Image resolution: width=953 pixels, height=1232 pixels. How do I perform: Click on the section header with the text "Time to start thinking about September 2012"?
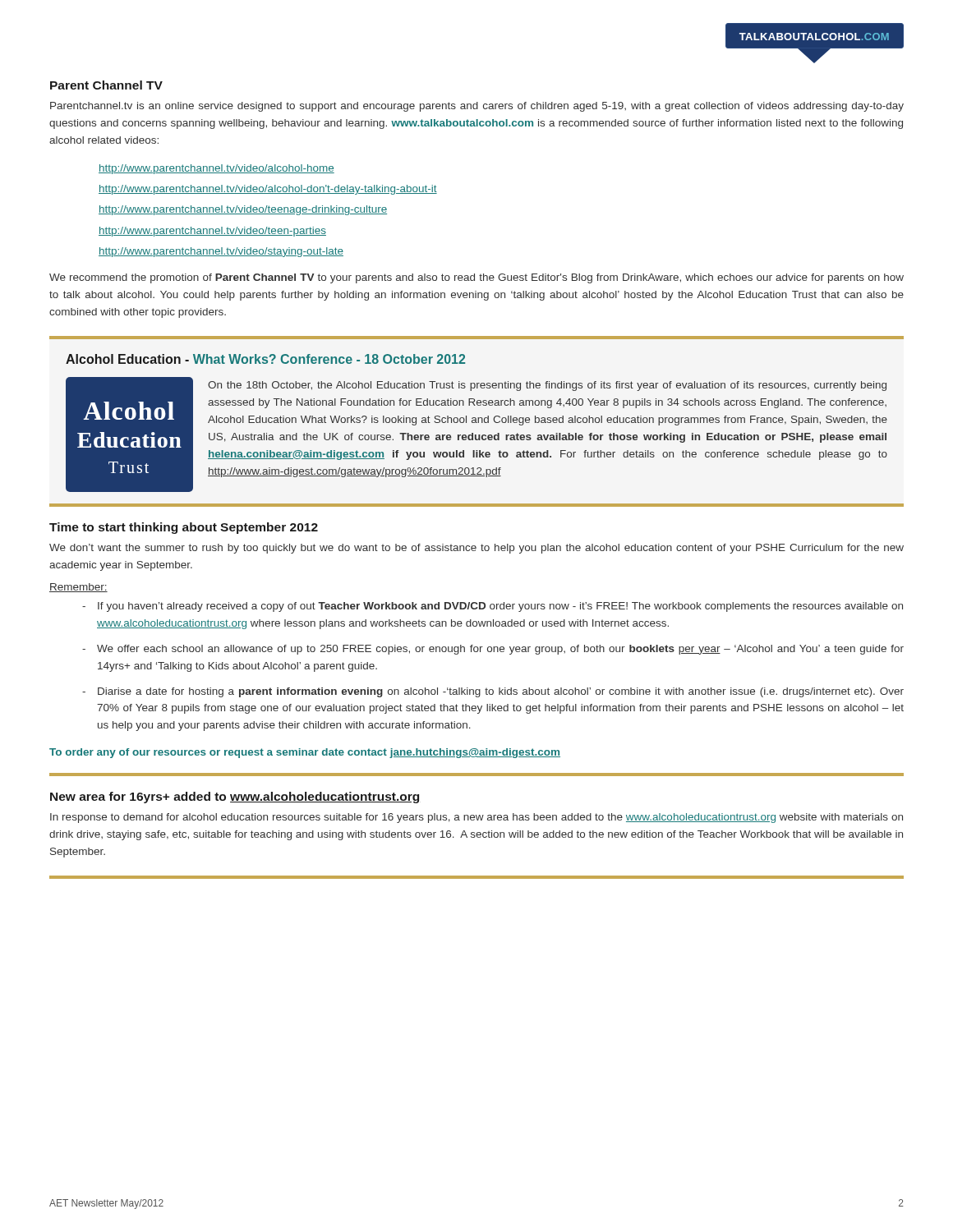pyautogui.click(x=184, y=527)
